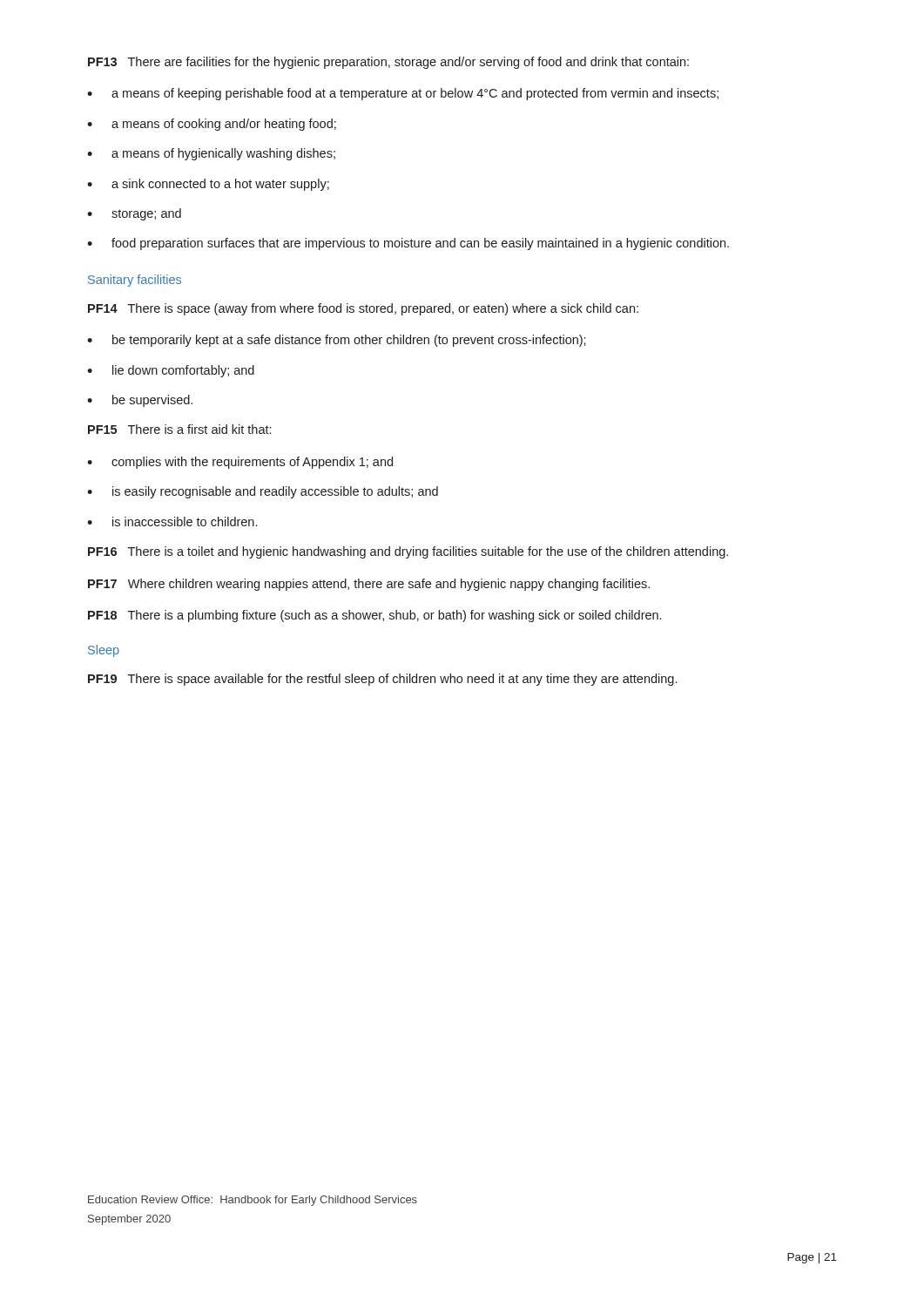Select the text block with the text "PF15 There is a"
Image resolution: width=924 pixels, height=1307 pixels.
click(x=180, y=430)
